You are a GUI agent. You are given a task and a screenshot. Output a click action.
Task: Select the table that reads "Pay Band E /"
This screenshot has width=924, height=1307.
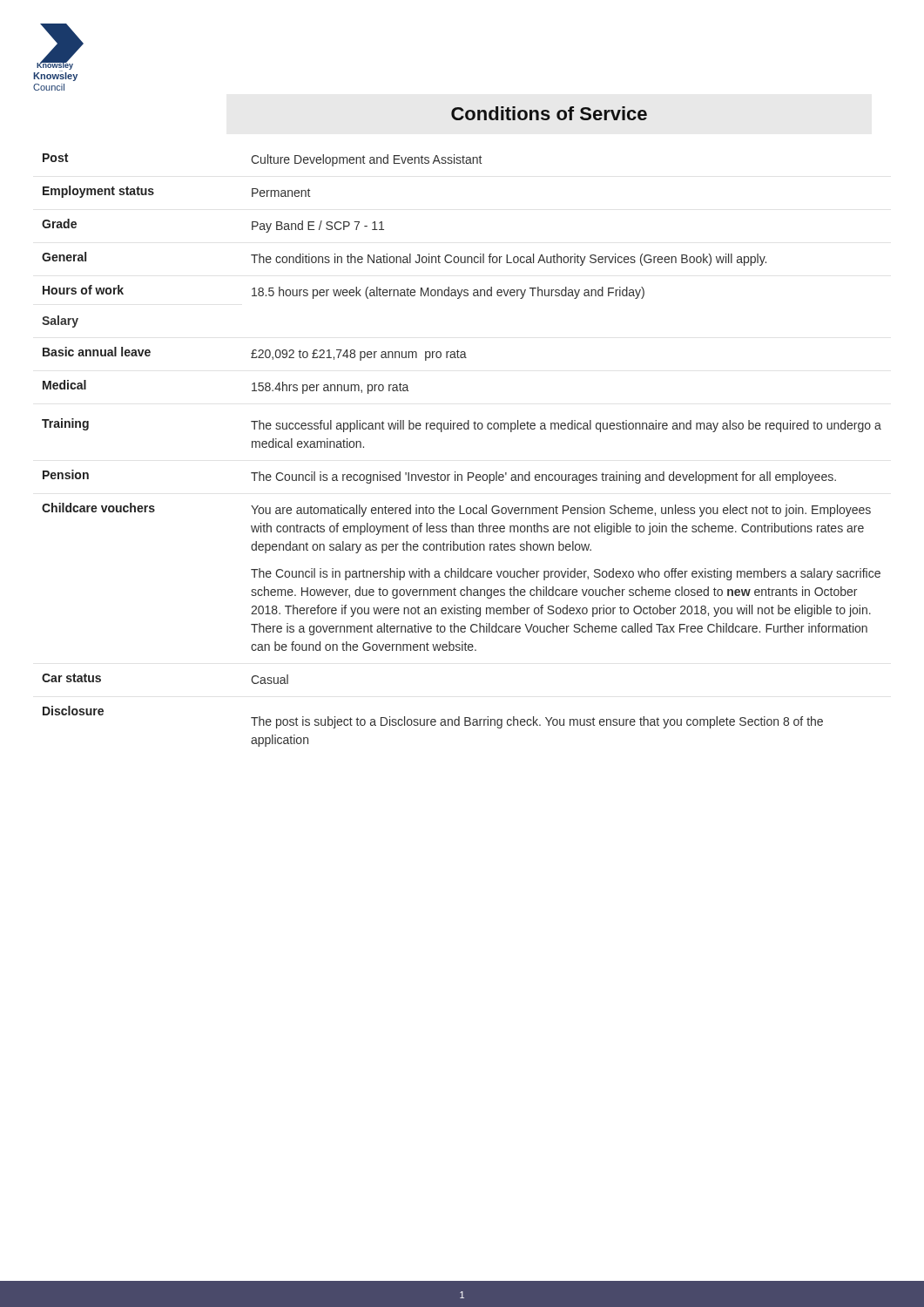[462, 450]
